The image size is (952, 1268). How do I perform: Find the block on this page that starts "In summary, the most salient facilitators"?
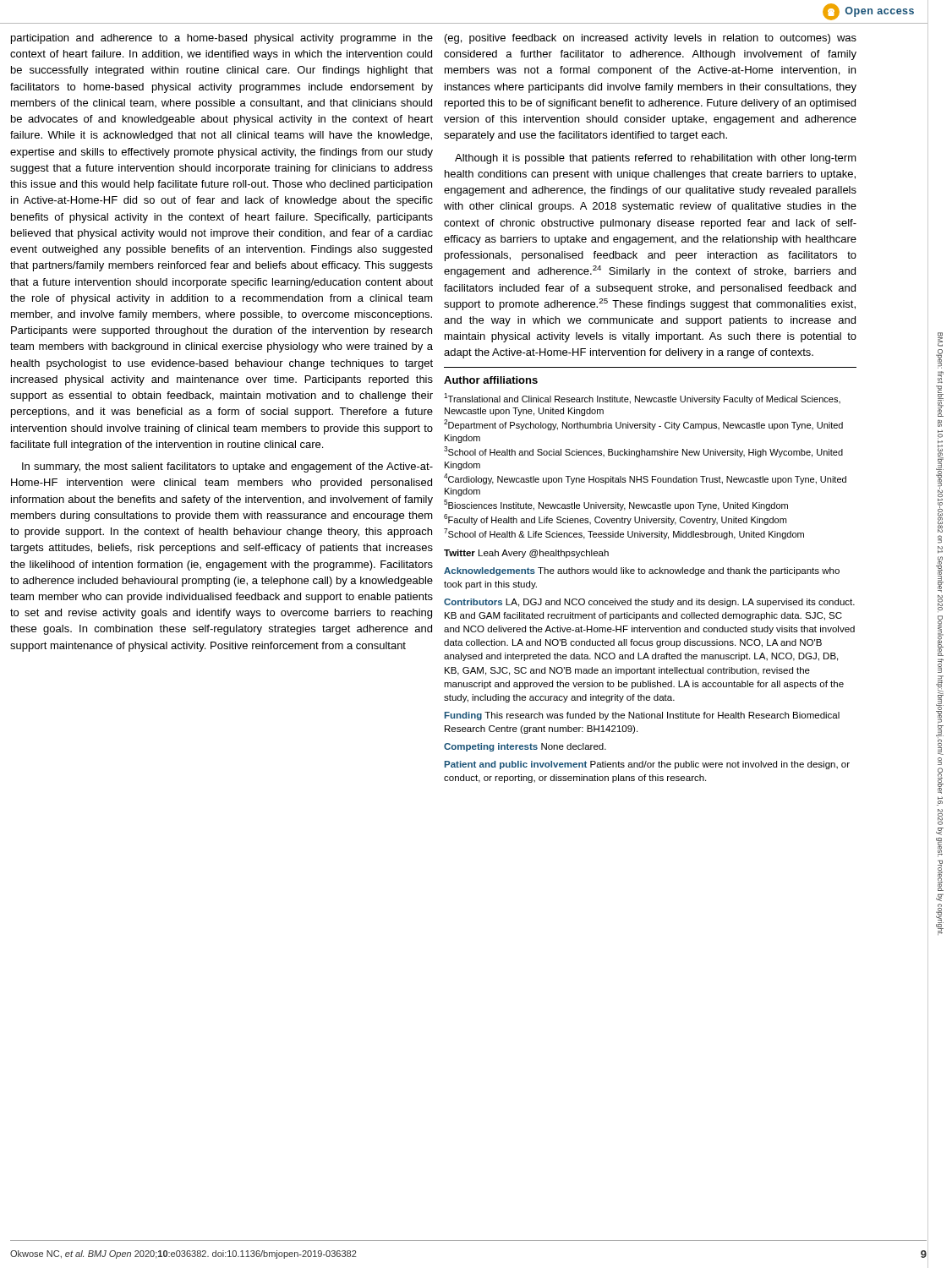(x=222, y=556)
